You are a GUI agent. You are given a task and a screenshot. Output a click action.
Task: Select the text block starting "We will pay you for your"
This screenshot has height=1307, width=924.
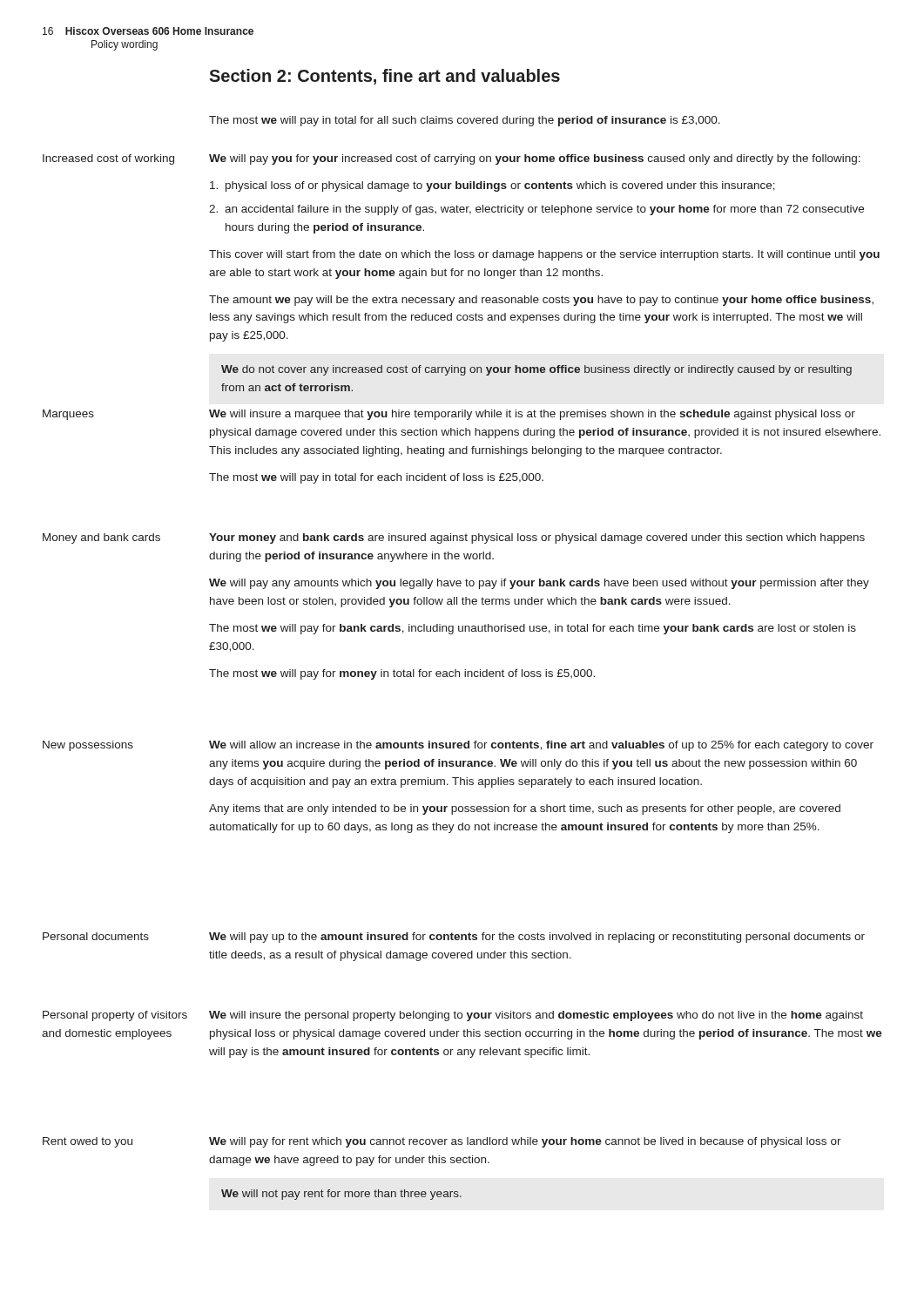tap(546, 159)
